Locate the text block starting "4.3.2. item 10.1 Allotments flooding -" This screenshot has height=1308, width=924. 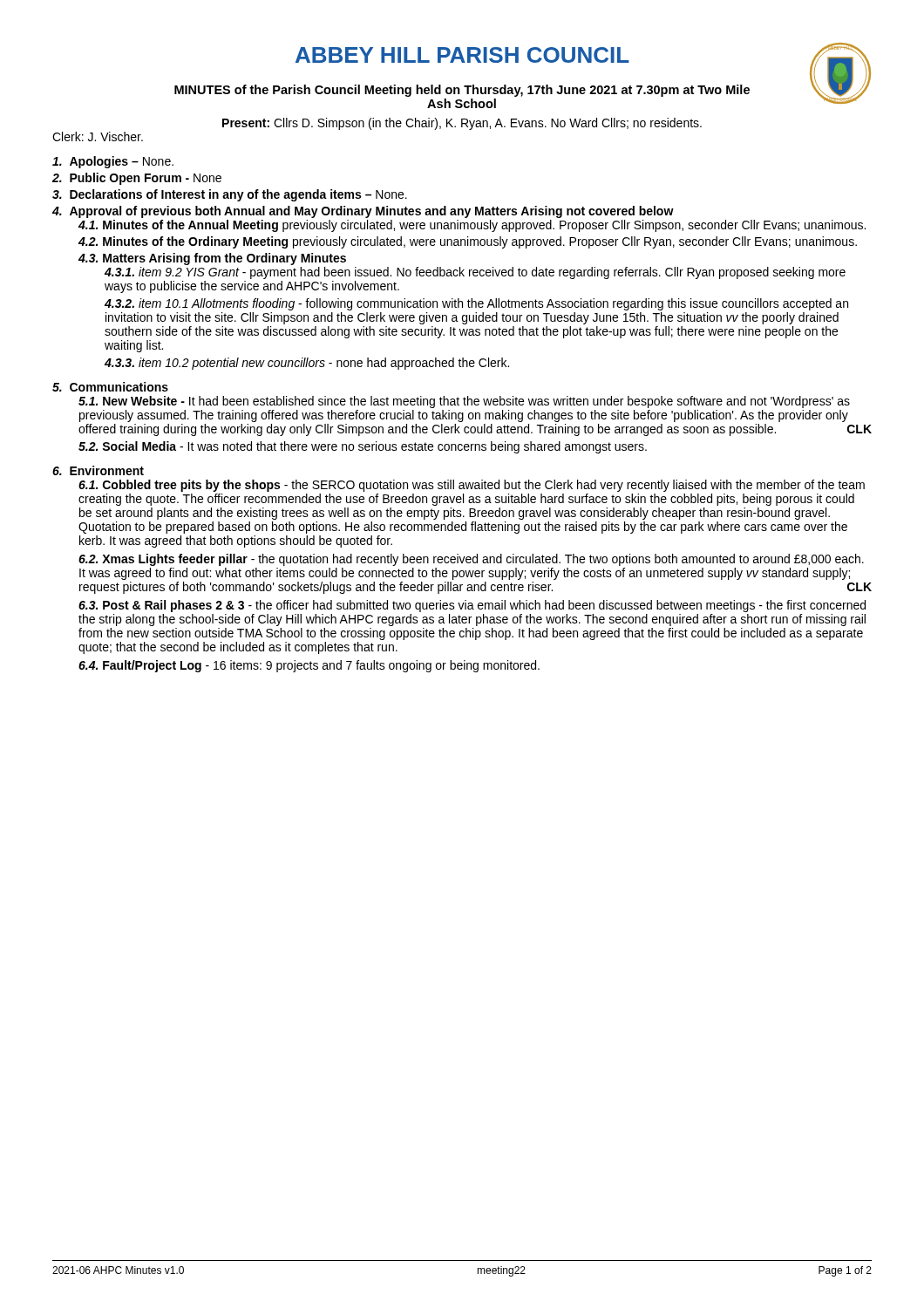[x=477, y=324]
